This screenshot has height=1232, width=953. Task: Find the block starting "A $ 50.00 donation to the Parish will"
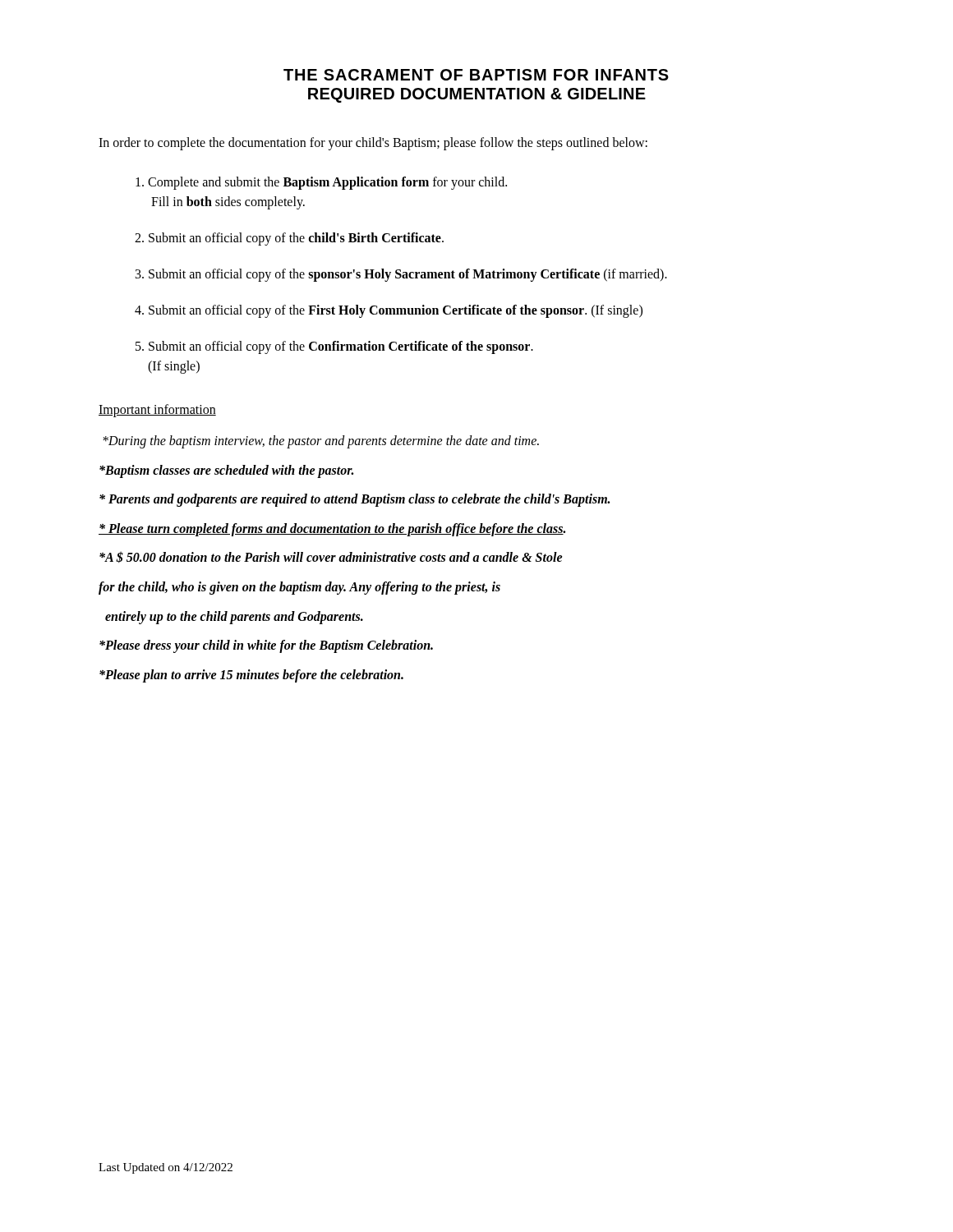330,558
